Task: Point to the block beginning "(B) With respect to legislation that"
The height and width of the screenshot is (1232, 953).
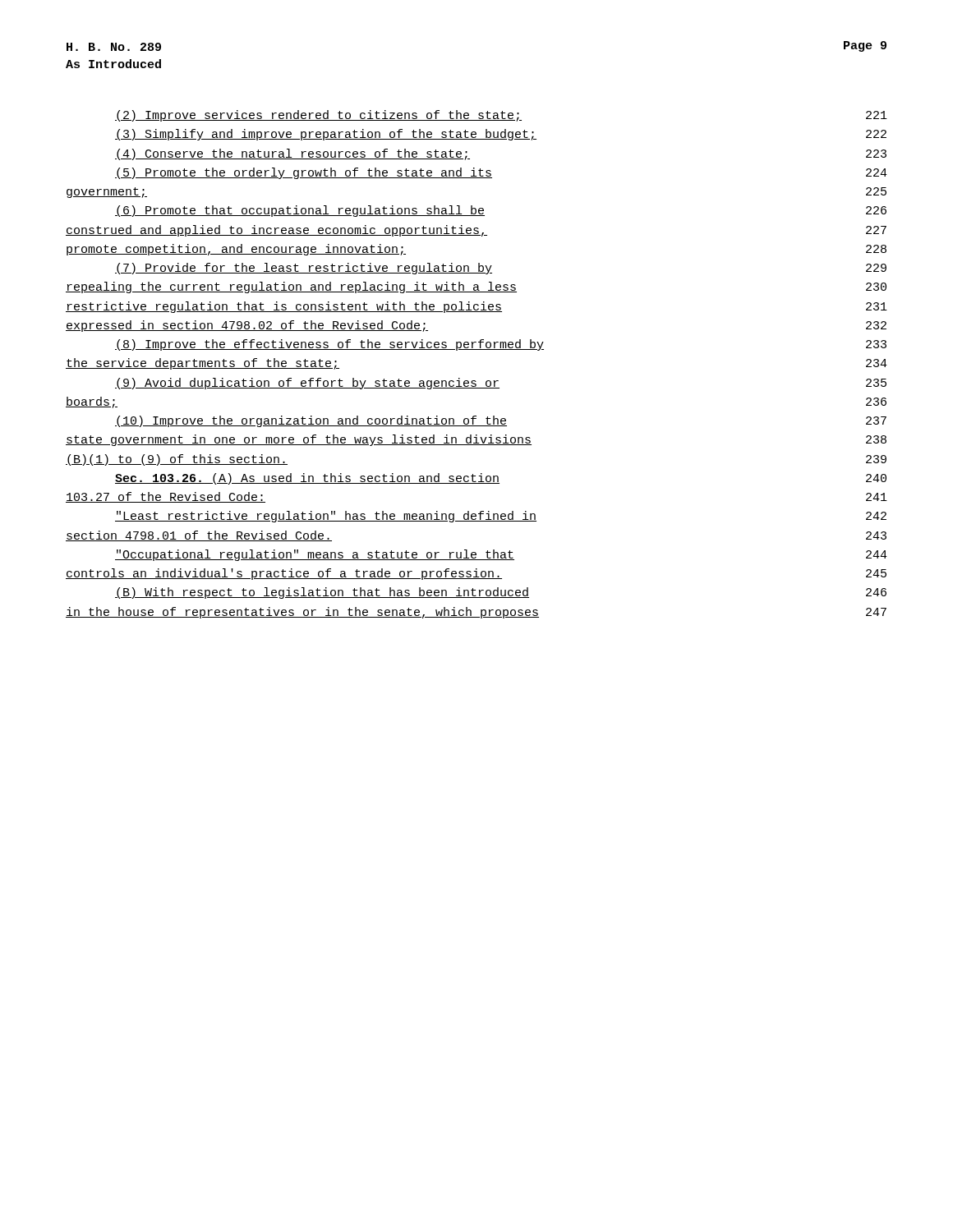Action: (x=476, y=603)
